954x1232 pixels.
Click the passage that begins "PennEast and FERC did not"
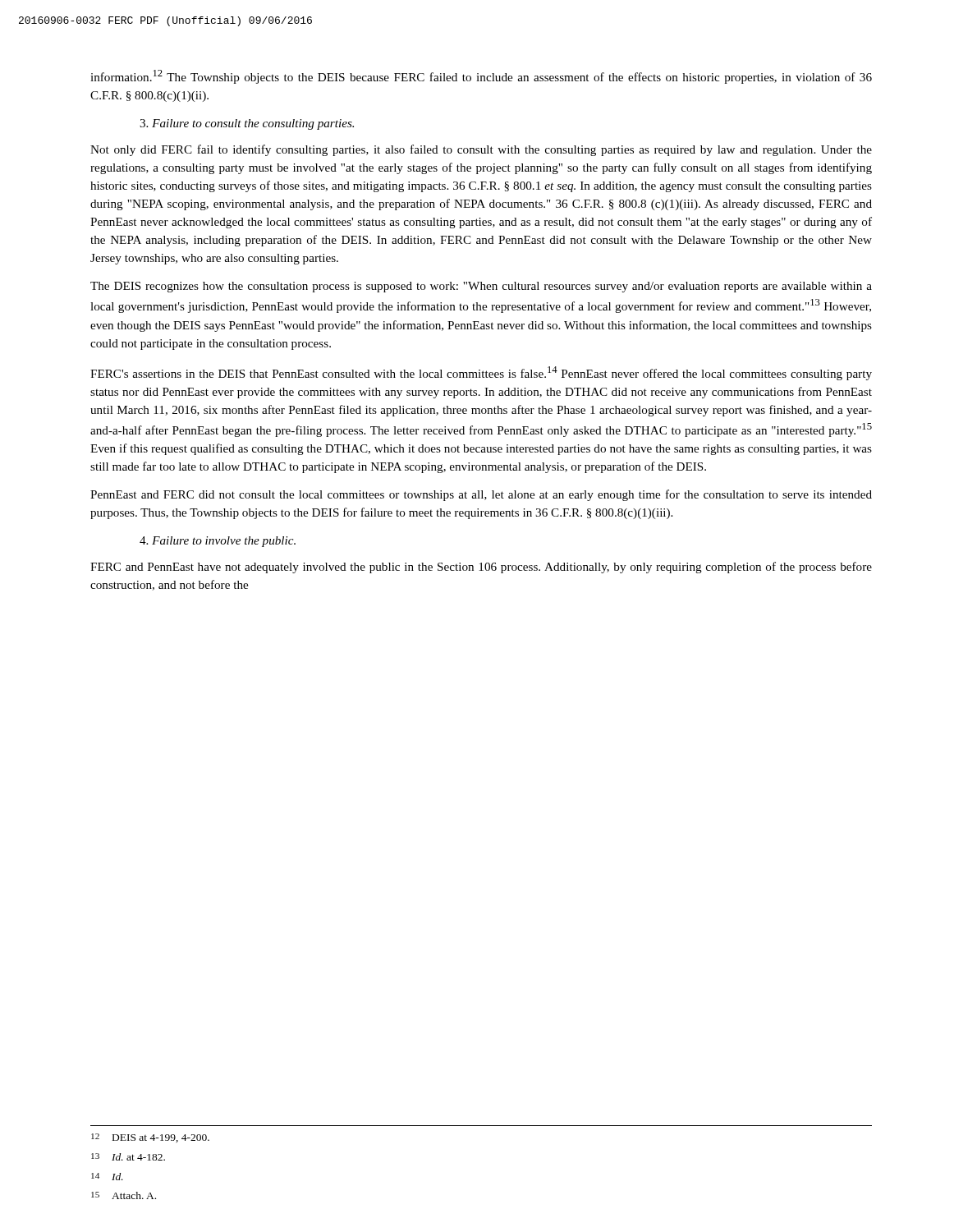(481, 503)
